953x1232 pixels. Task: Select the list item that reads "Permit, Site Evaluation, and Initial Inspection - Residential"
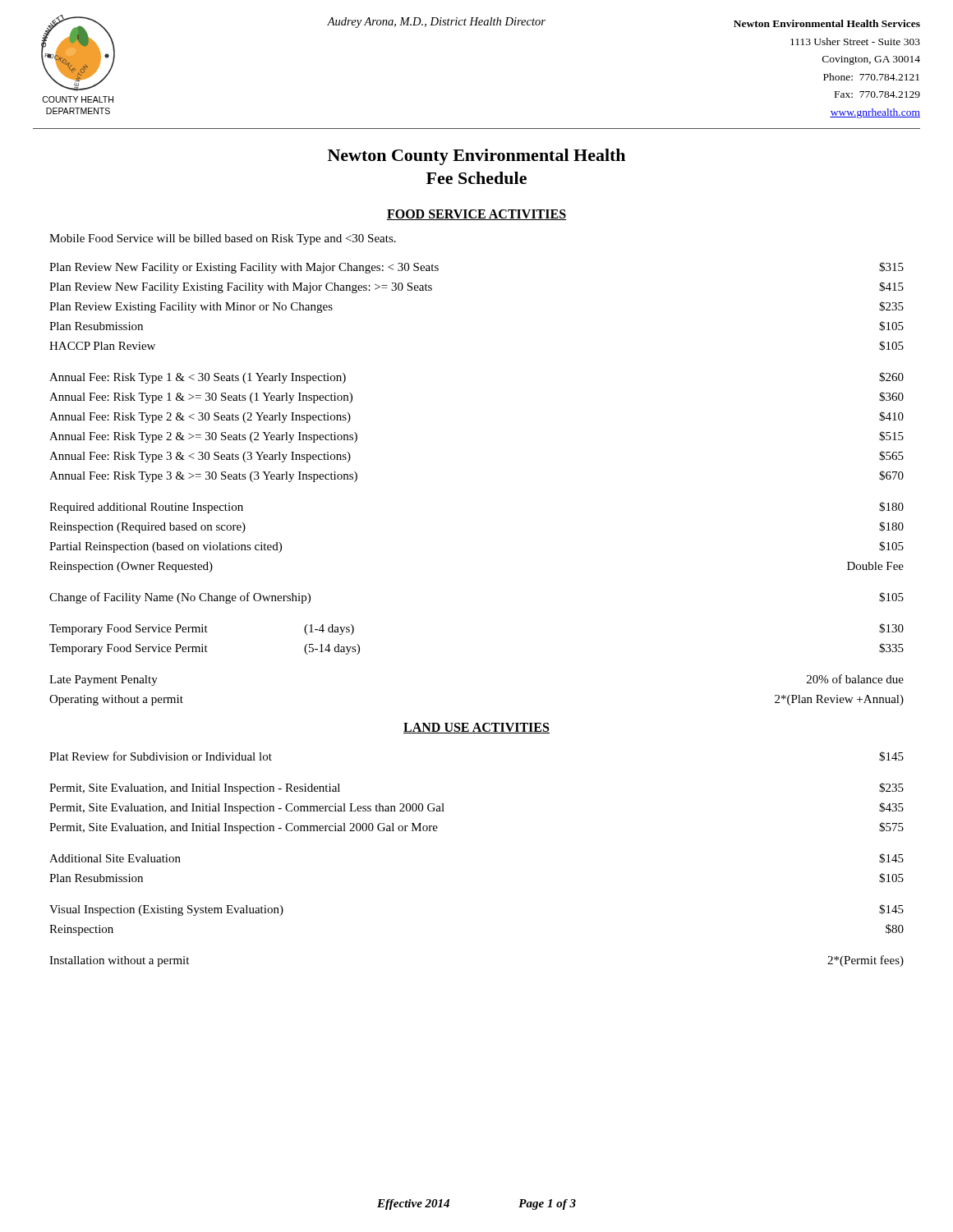[x=193, y=788]
